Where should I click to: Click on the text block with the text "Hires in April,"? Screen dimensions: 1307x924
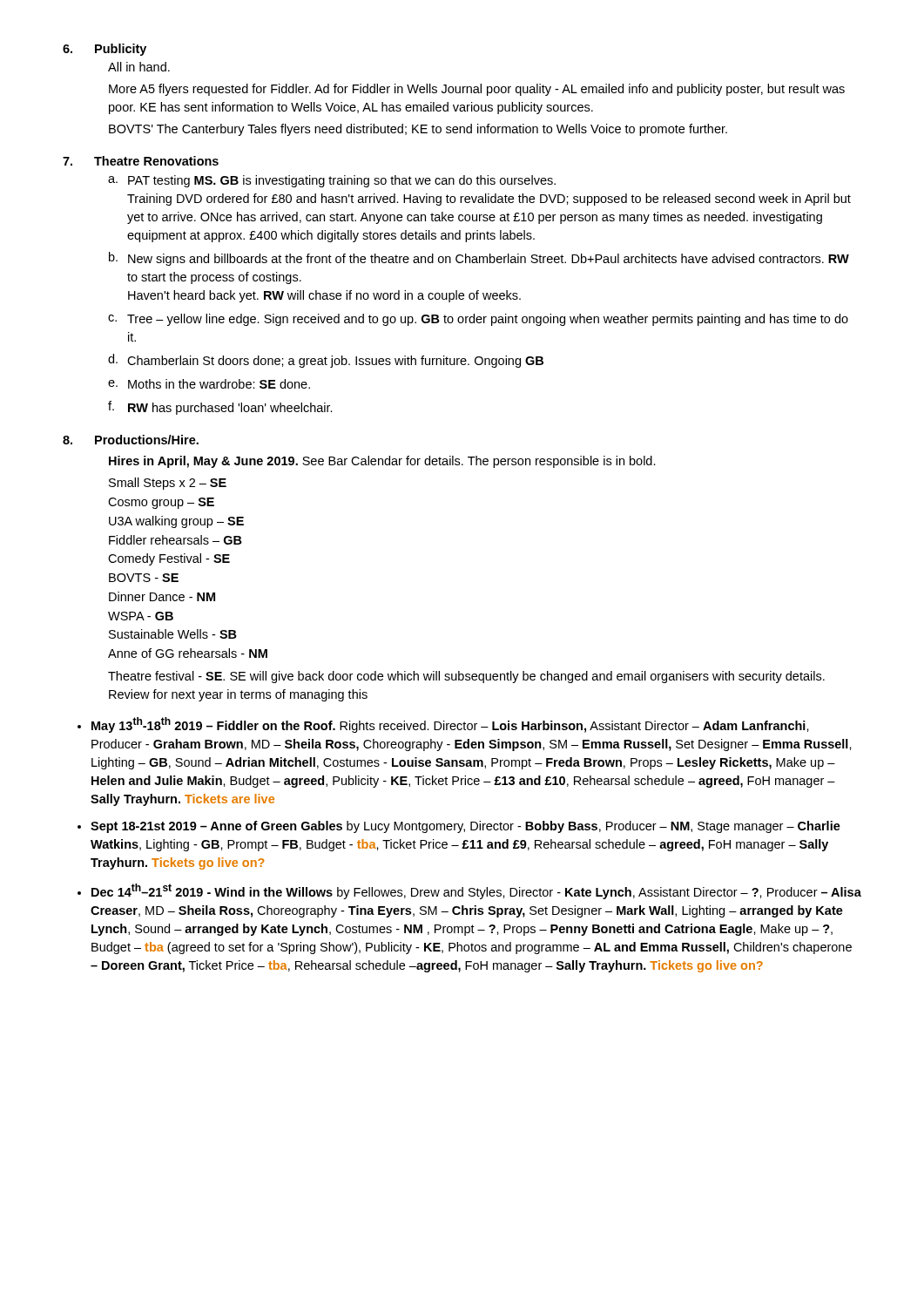click(382, 462)
